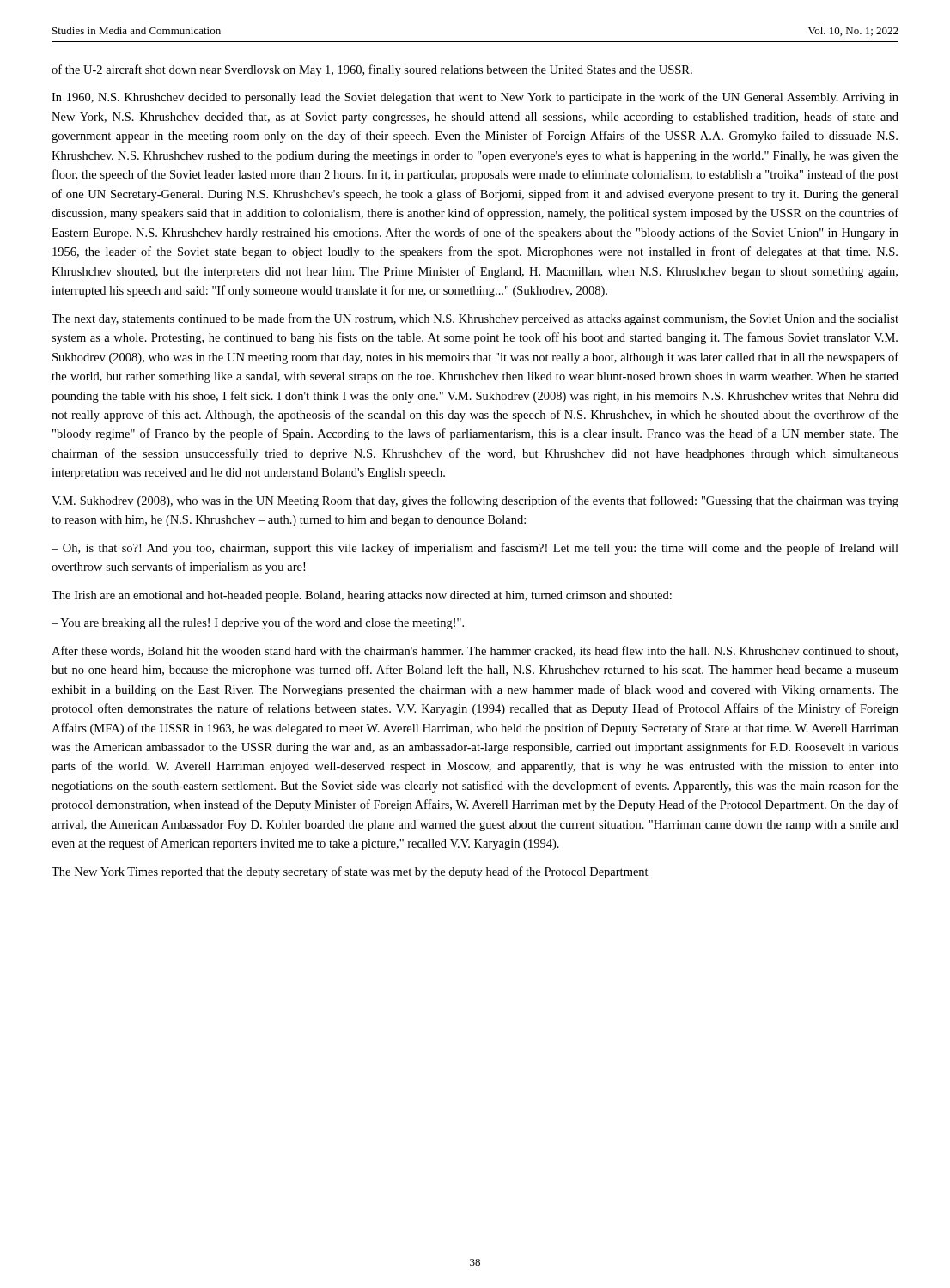Locate the text block that reads "The New York Times reported that the deputy"
This screenshot has height=1288, width=950.
[475, 872]
